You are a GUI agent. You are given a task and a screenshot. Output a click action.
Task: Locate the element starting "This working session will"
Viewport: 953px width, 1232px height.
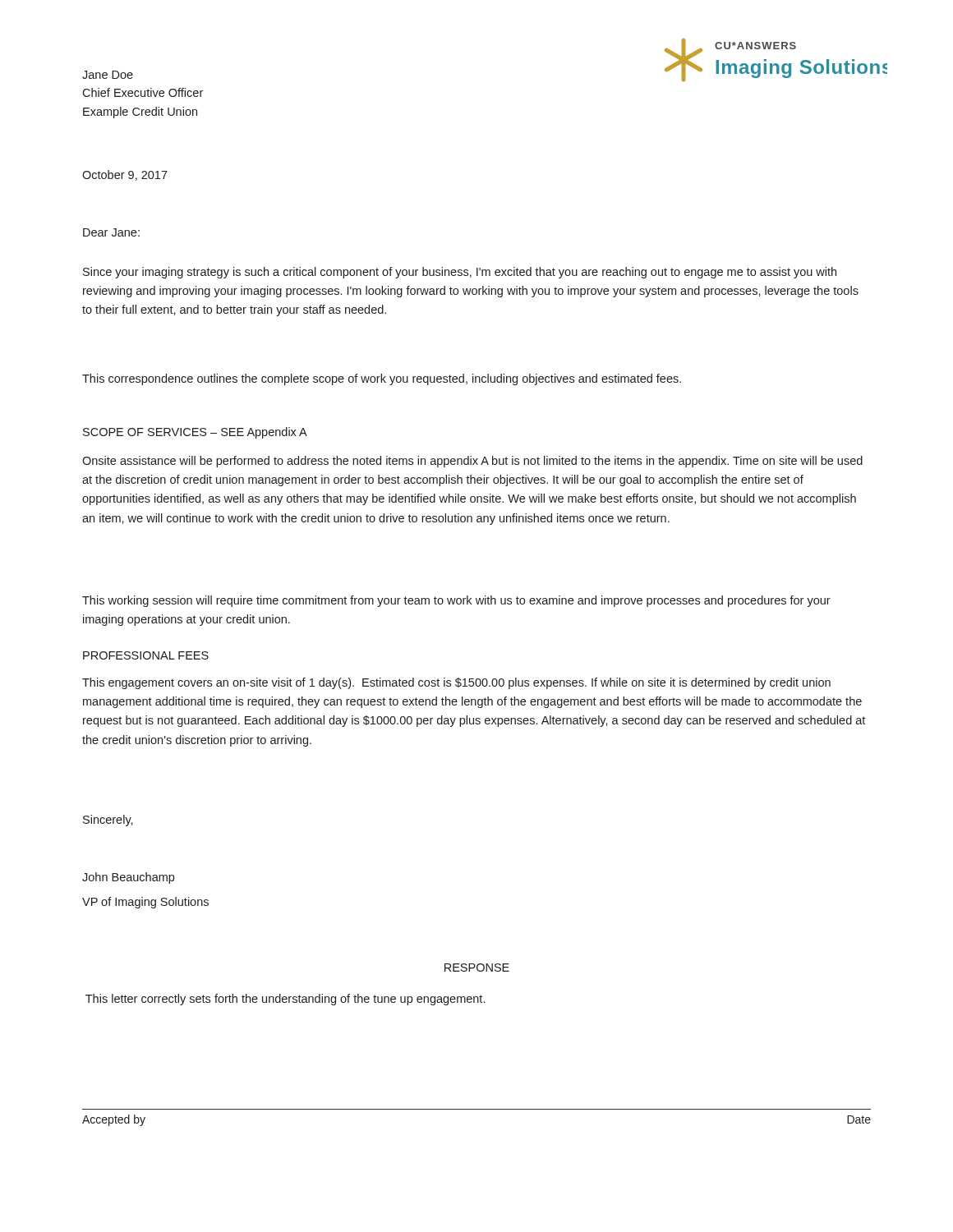pyautogui.click(x=456, y=610)
